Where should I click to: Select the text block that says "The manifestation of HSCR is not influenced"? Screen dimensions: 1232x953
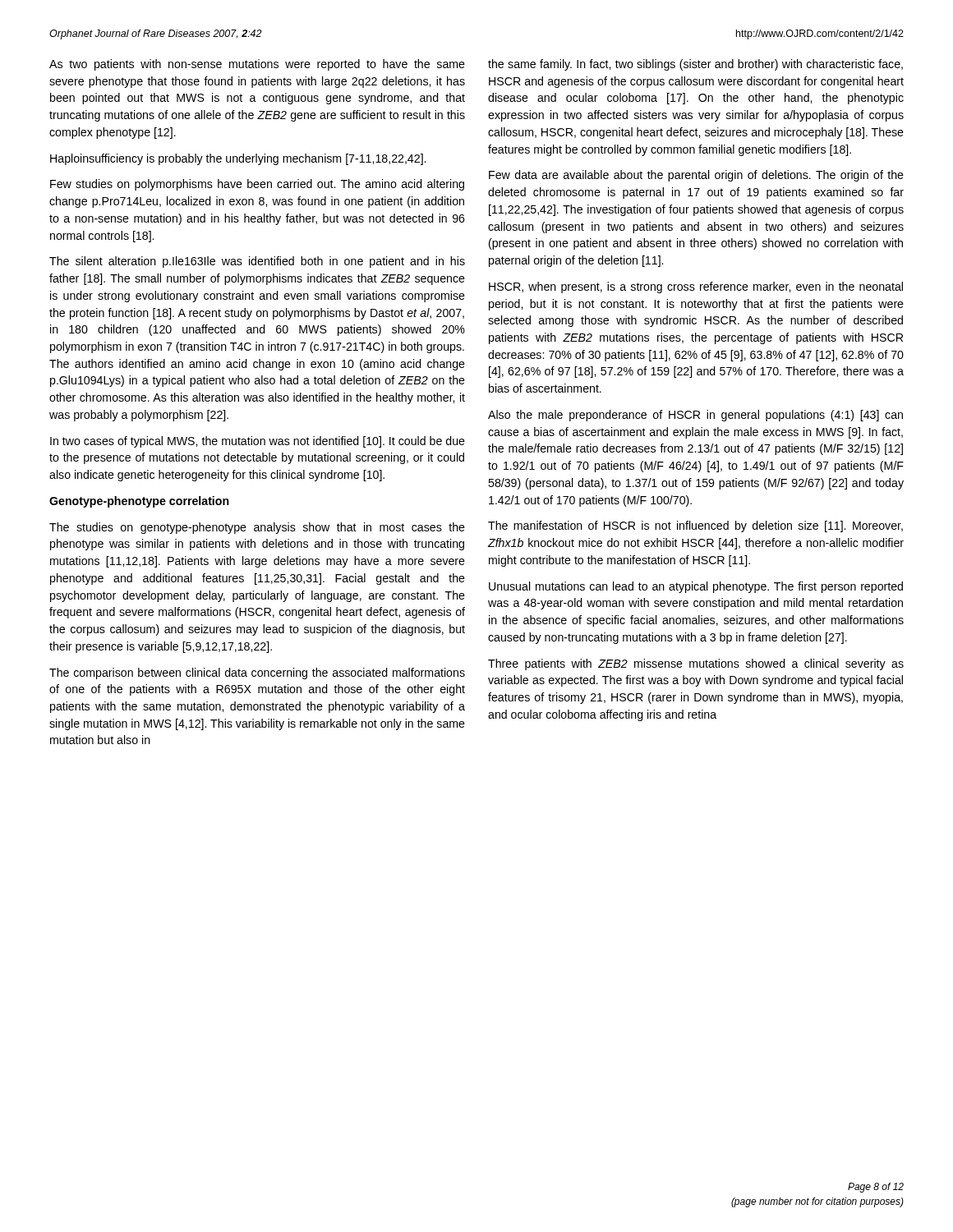(x=696, y=543)
